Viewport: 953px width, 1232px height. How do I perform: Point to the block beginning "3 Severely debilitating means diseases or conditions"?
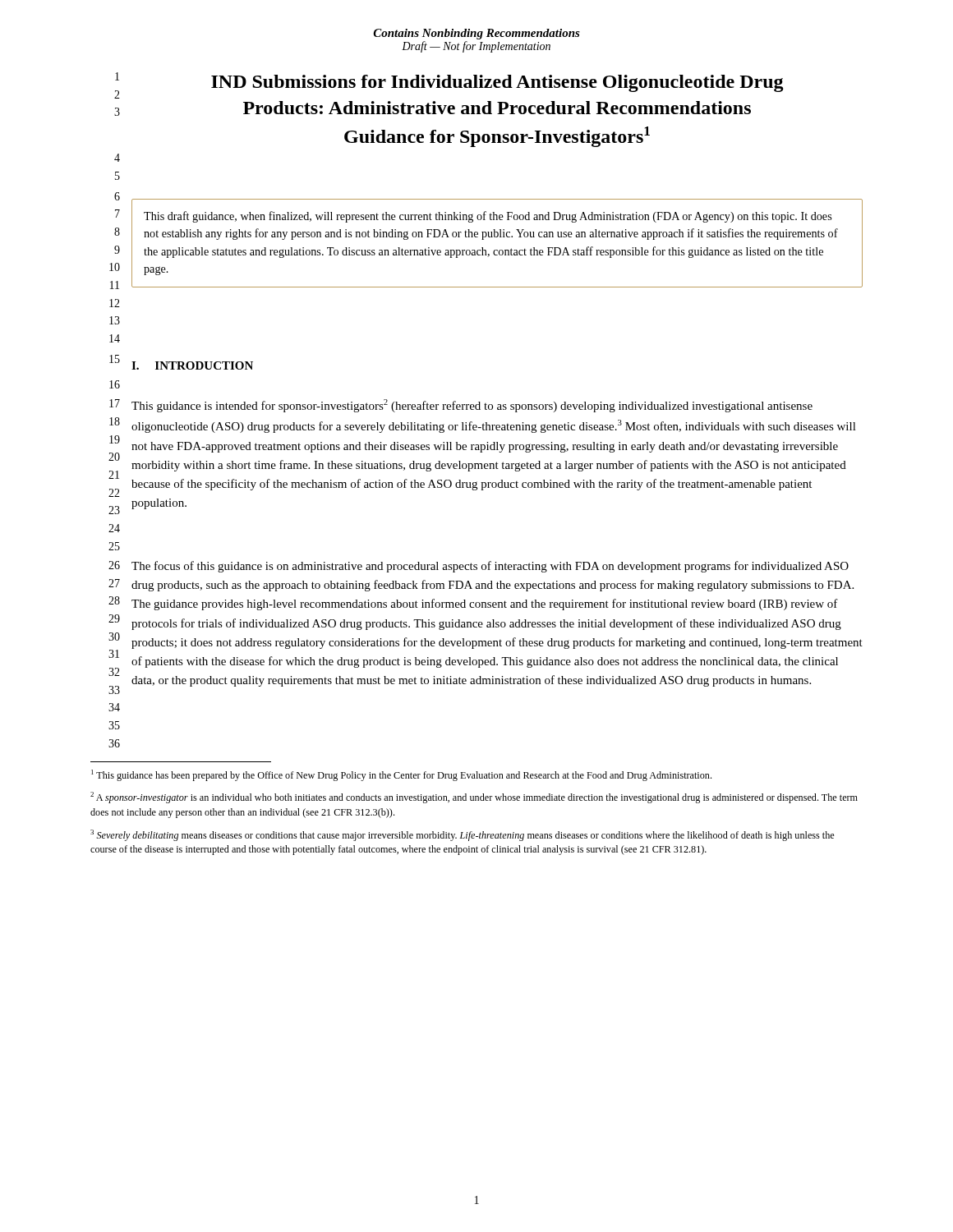[462, 842]
